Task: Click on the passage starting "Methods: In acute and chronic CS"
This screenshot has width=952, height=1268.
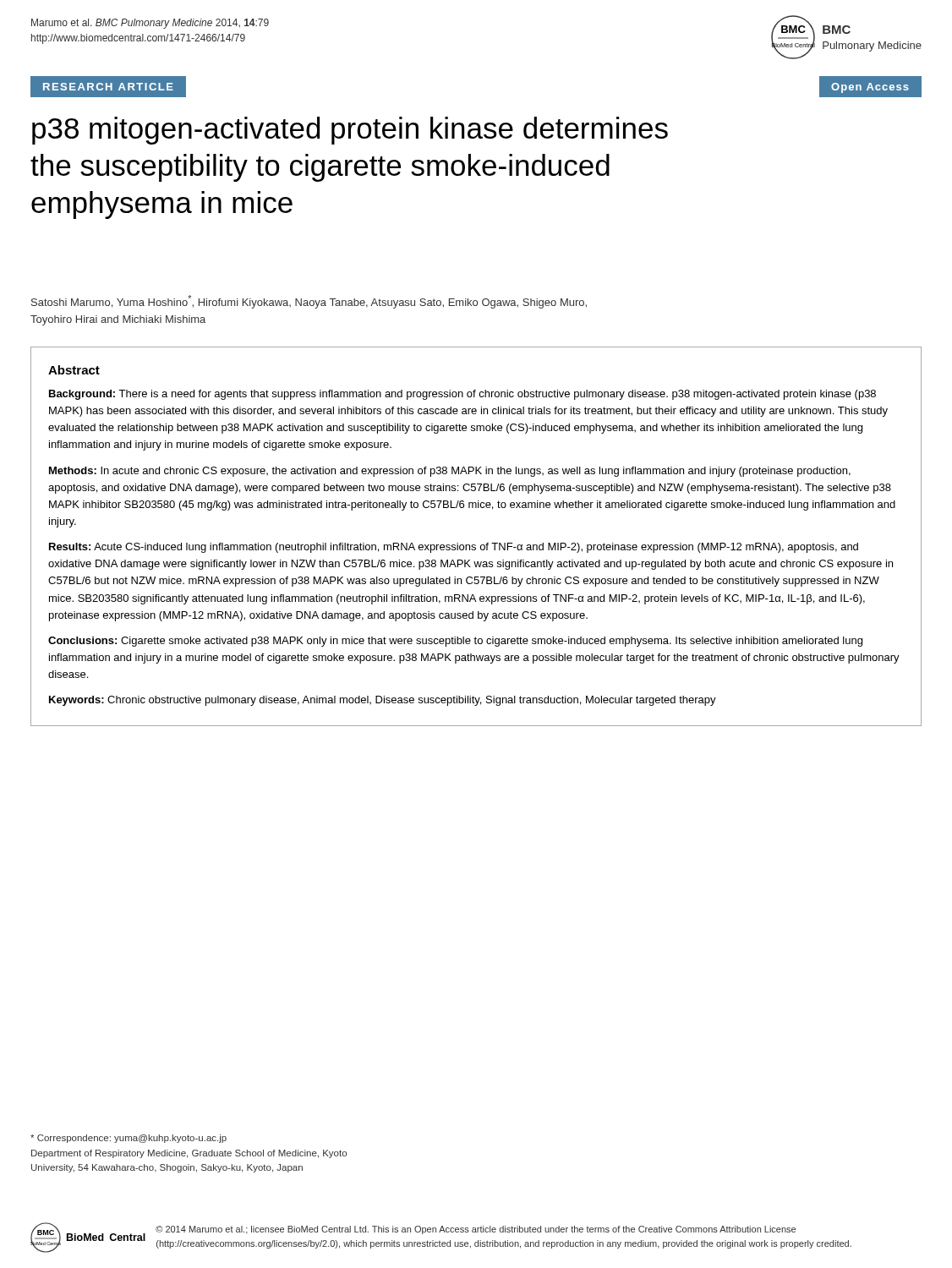Action: pyautogui.click(x=472, y=496)
